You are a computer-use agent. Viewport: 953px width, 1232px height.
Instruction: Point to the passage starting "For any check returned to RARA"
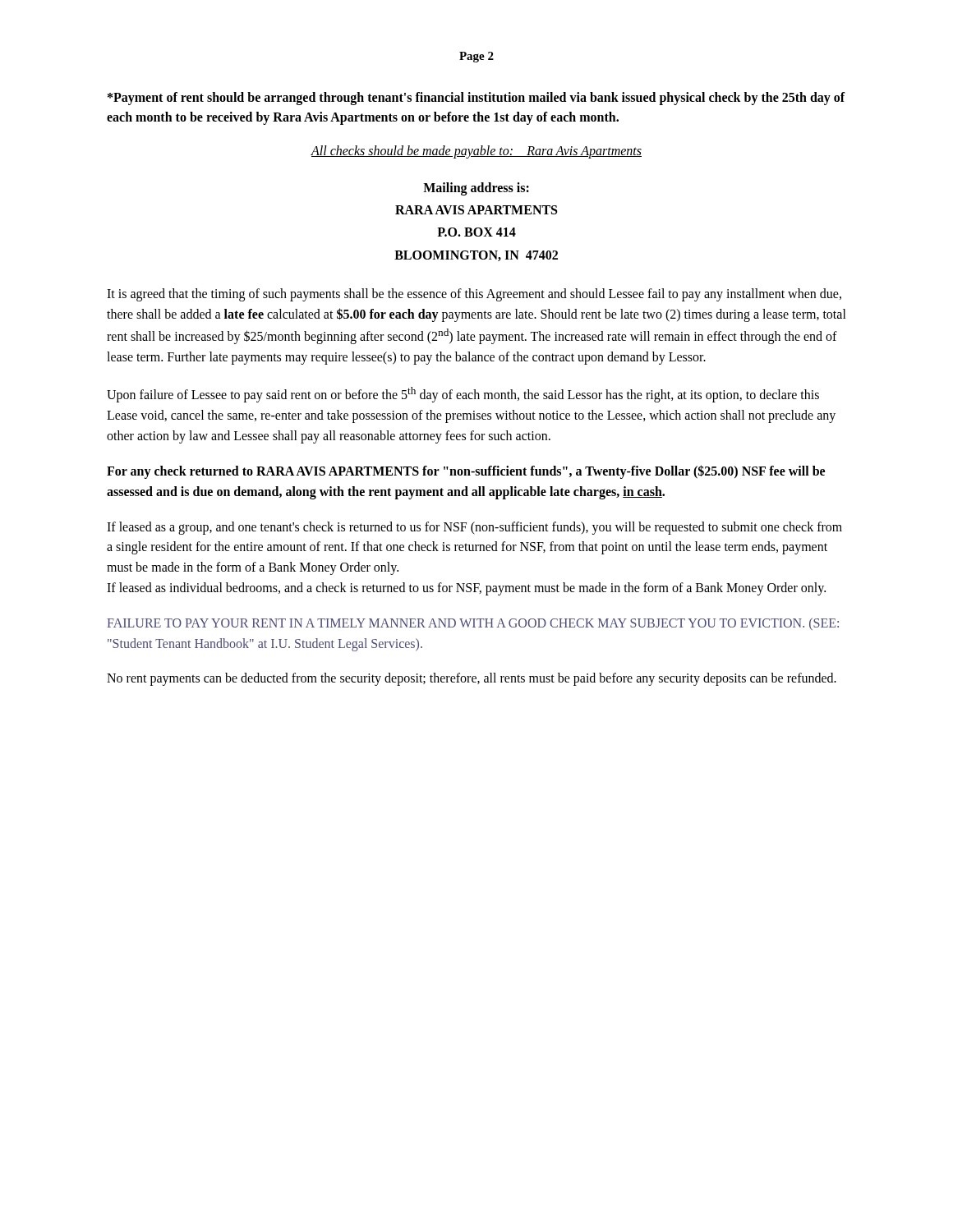[x=466, y=481]
